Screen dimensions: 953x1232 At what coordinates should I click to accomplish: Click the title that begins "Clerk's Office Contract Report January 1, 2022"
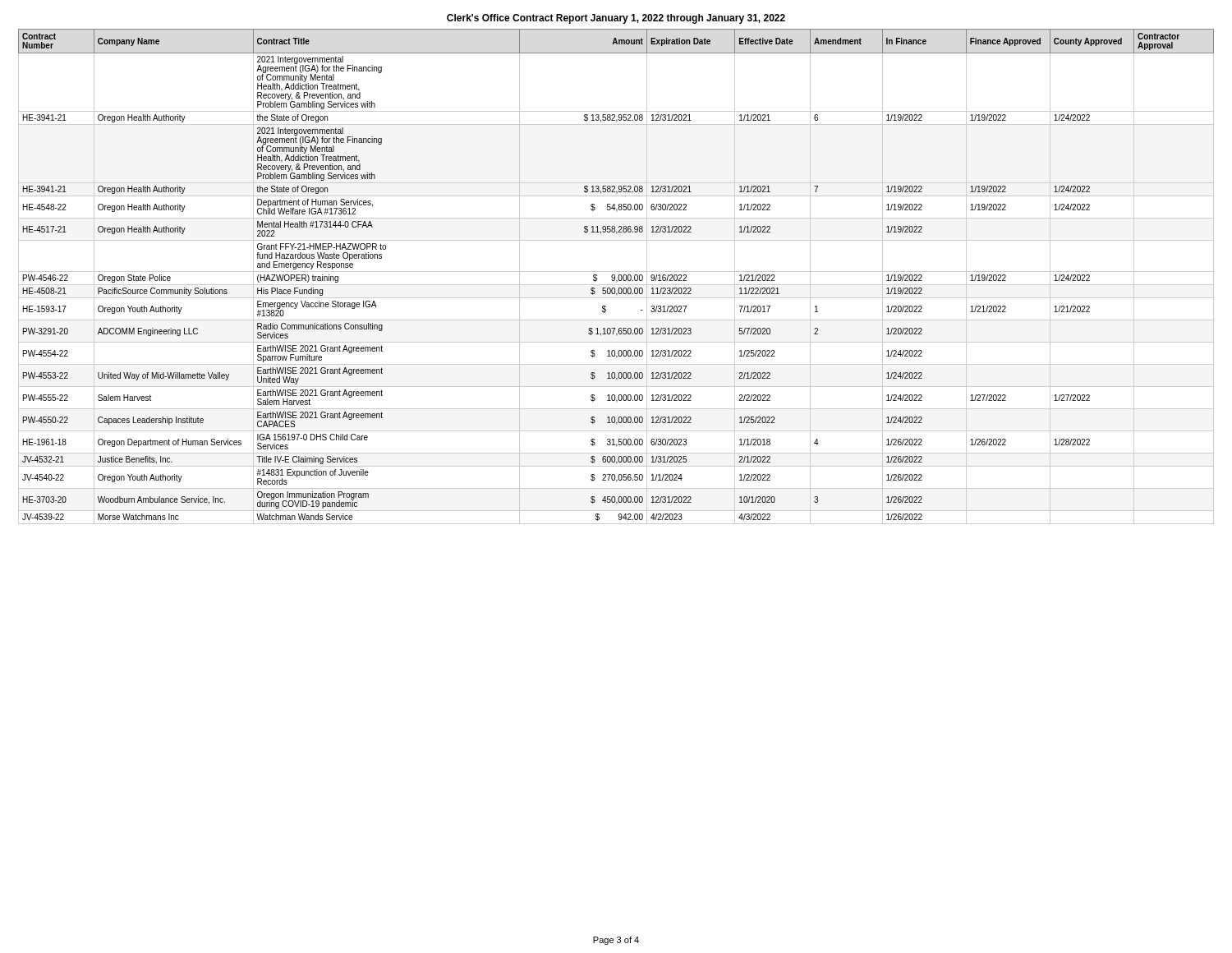pyautogui.click(x=616, y=21)
